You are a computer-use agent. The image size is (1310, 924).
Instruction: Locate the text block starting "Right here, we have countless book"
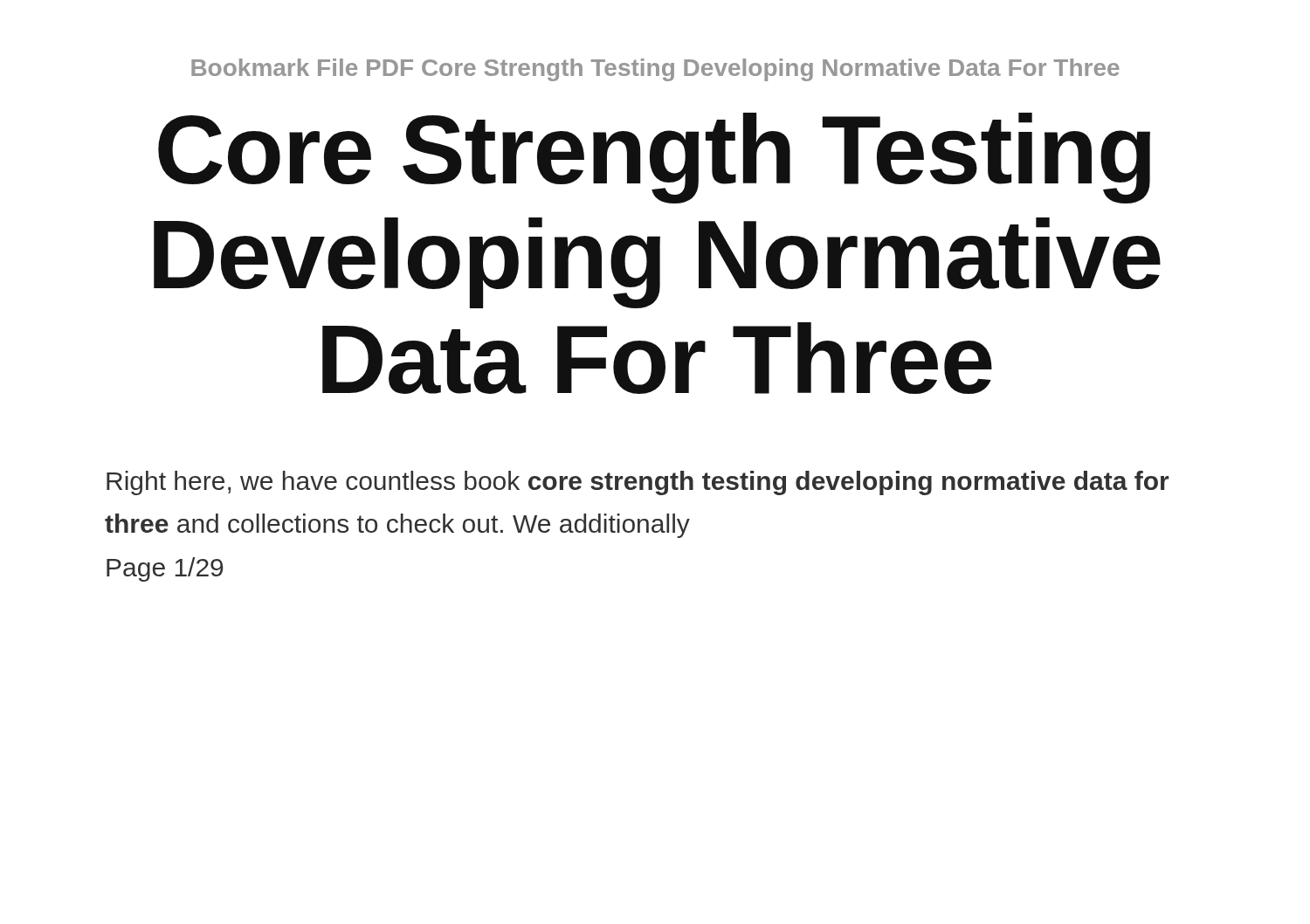coord(637,524)
